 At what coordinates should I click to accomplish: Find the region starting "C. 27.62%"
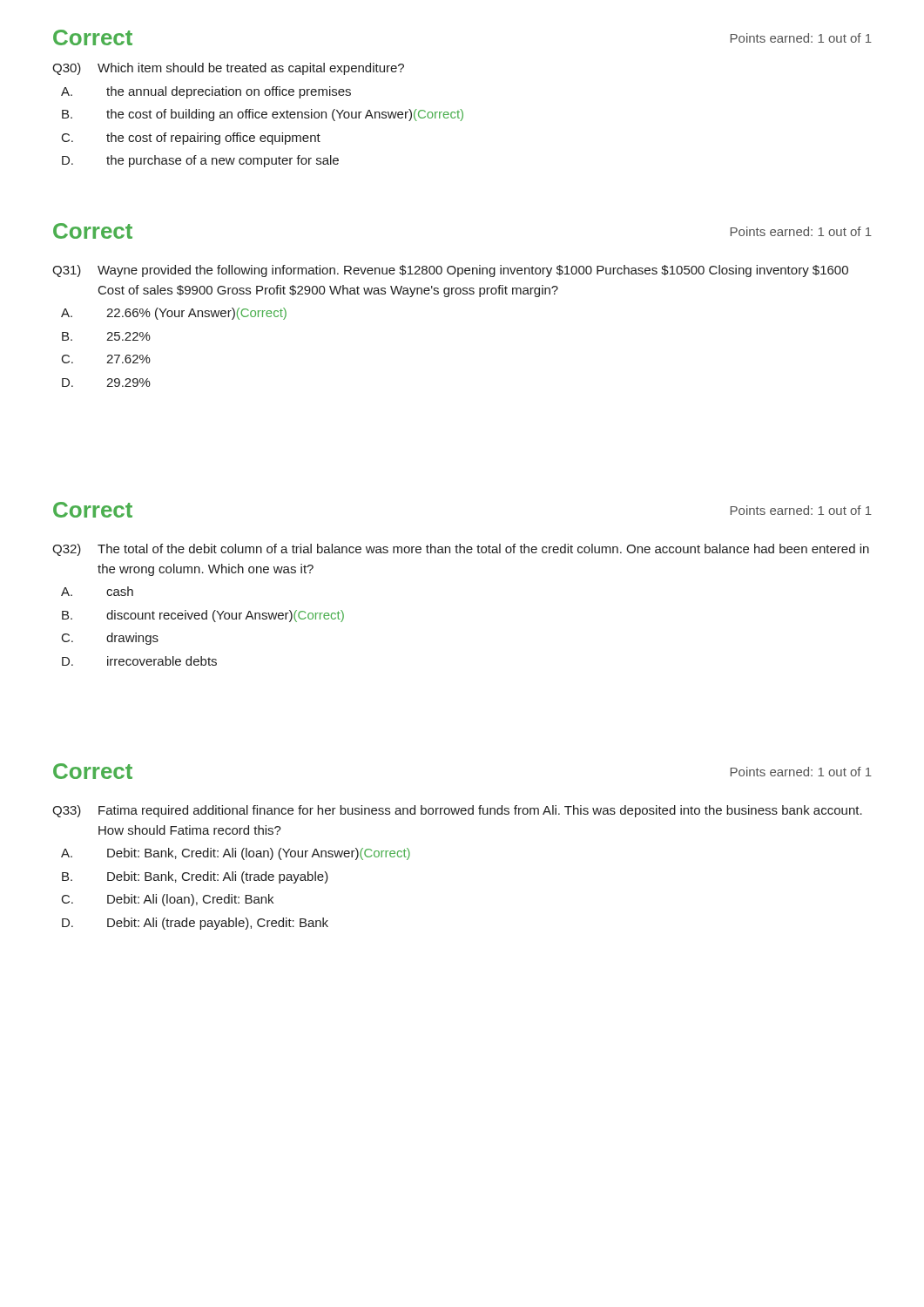[x=101, y=359]
